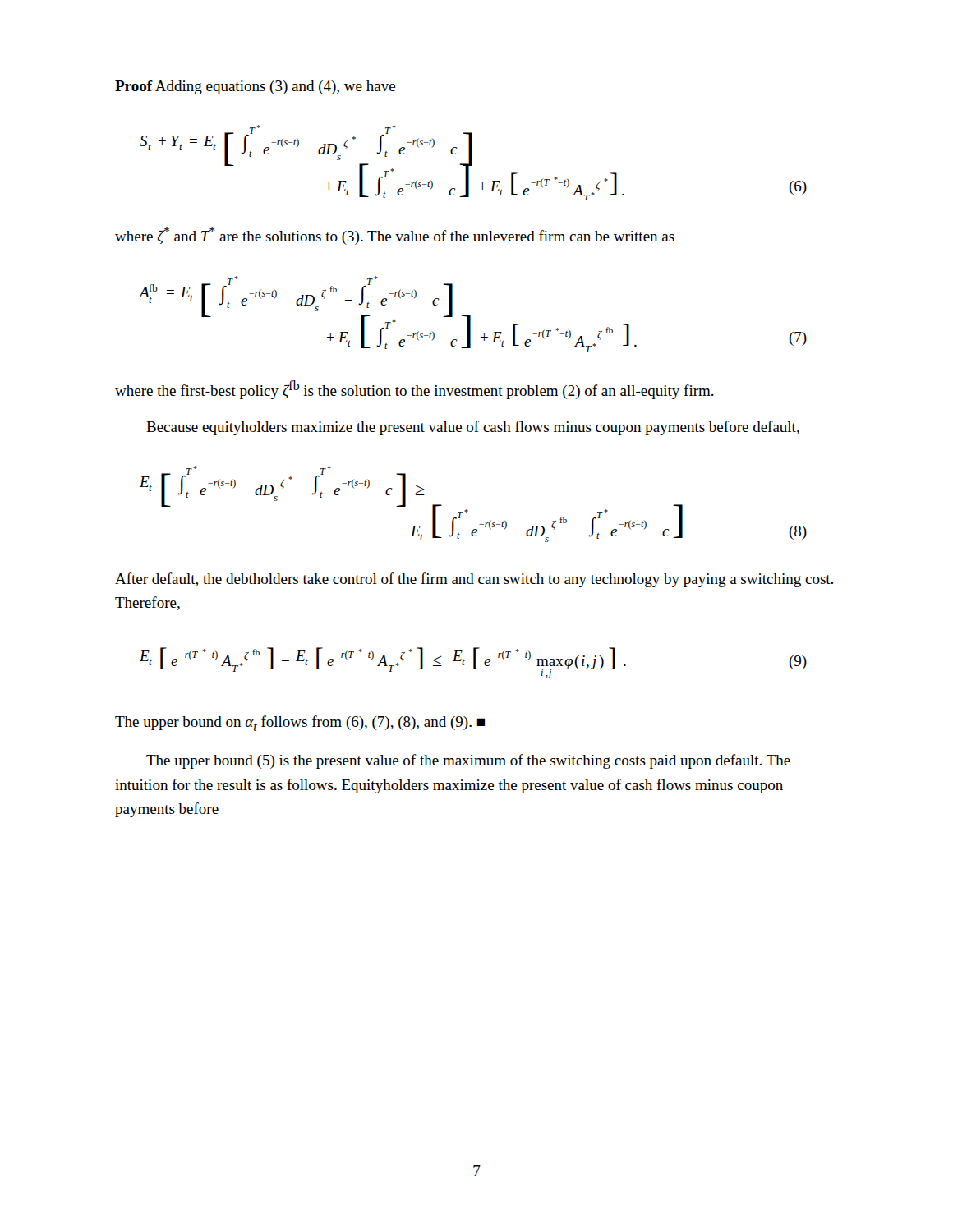Image resolution: width=953 pixels, height=1232 pixels.
Task: Find the text starting "The upper bound (5) is the present"
Action: tap(453, 785)
